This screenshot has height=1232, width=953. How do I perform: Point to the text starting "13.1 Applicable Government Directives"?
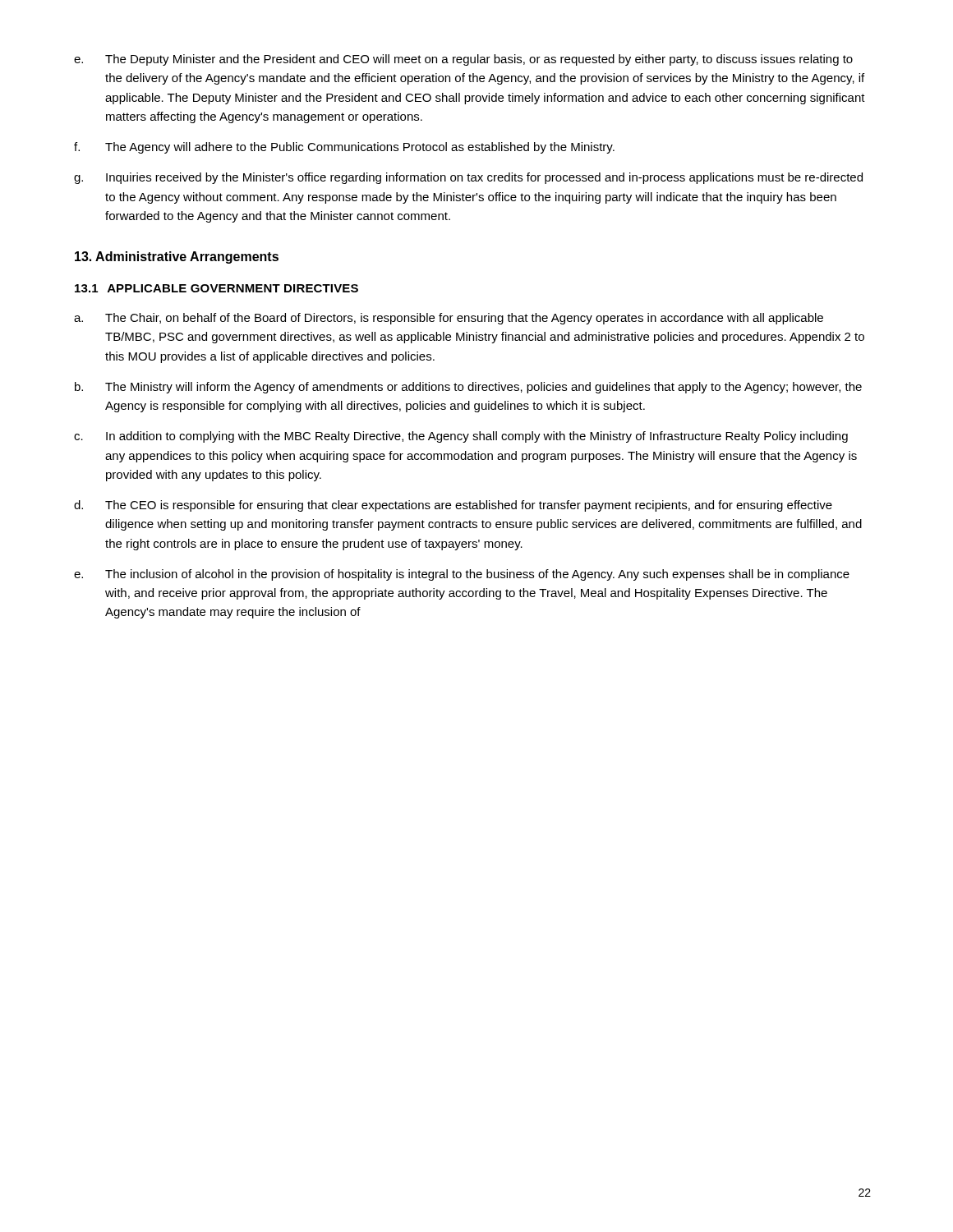216,288
